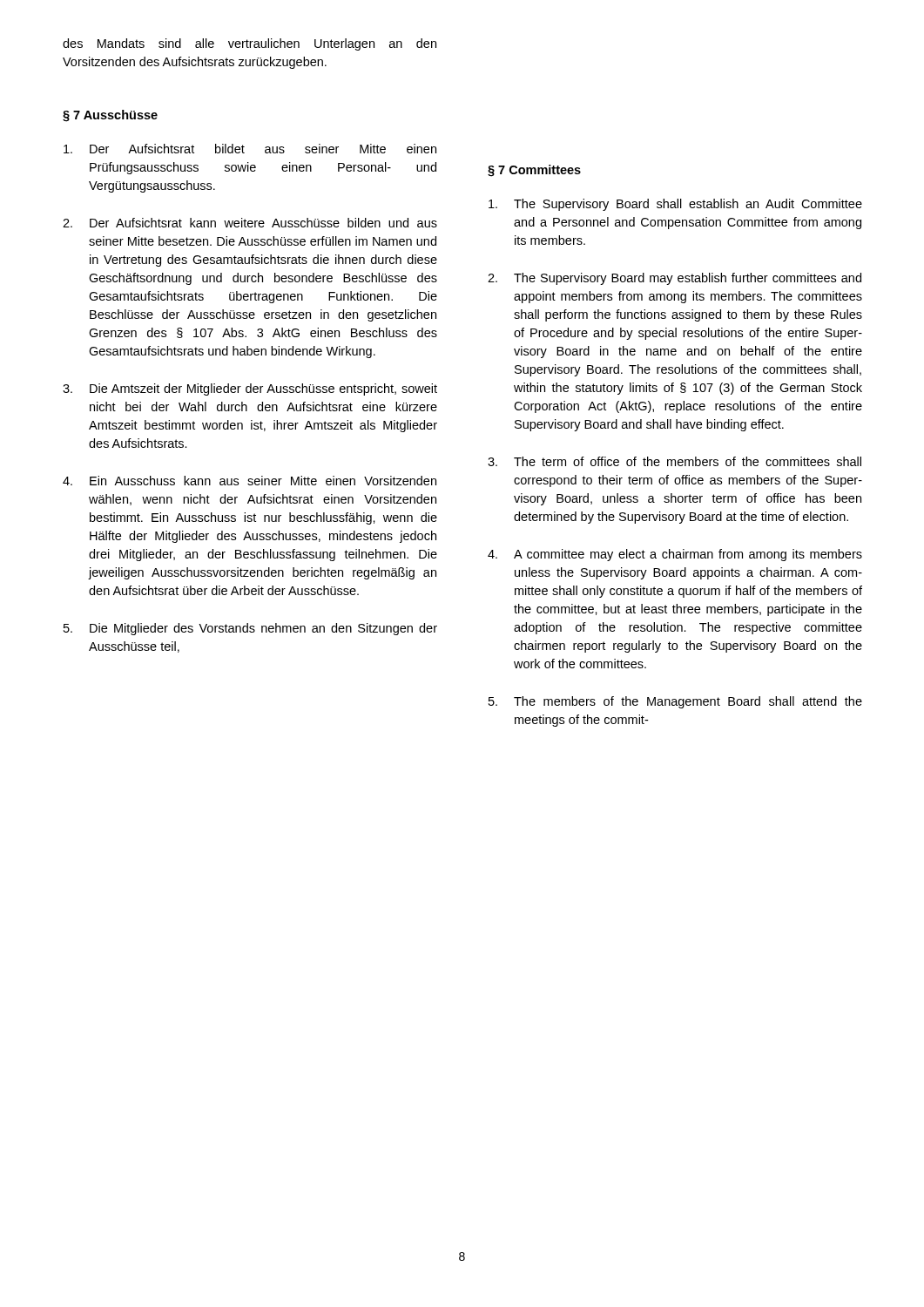924x1307 pixels.
Task: Where is the passage that starts "des Mandats sind"?
Action: click(250, 53)
